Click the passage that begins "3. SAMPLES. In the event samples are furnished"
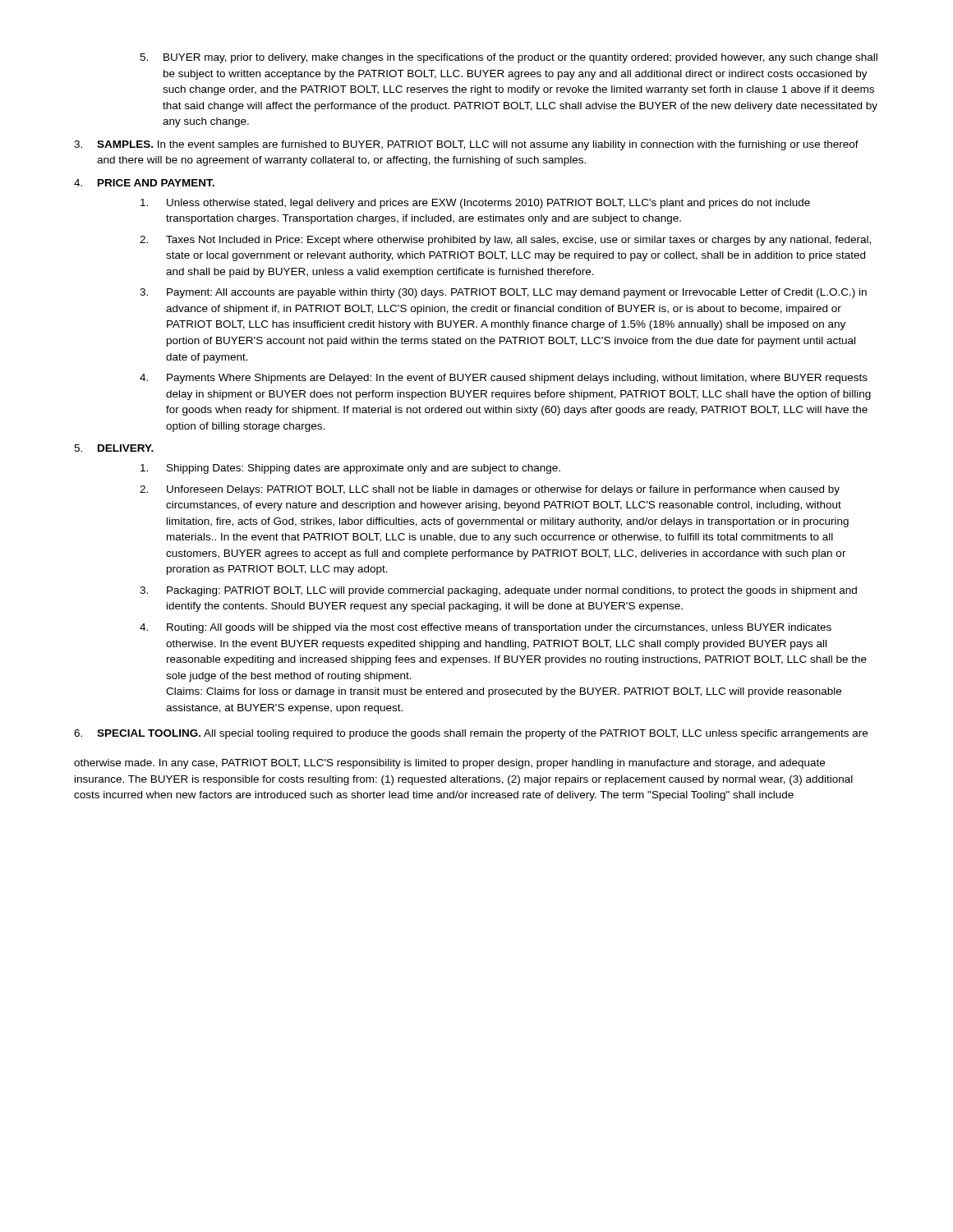Image resolution: width=953 pixels, height=1232 pixels. [x=476, y=152]
